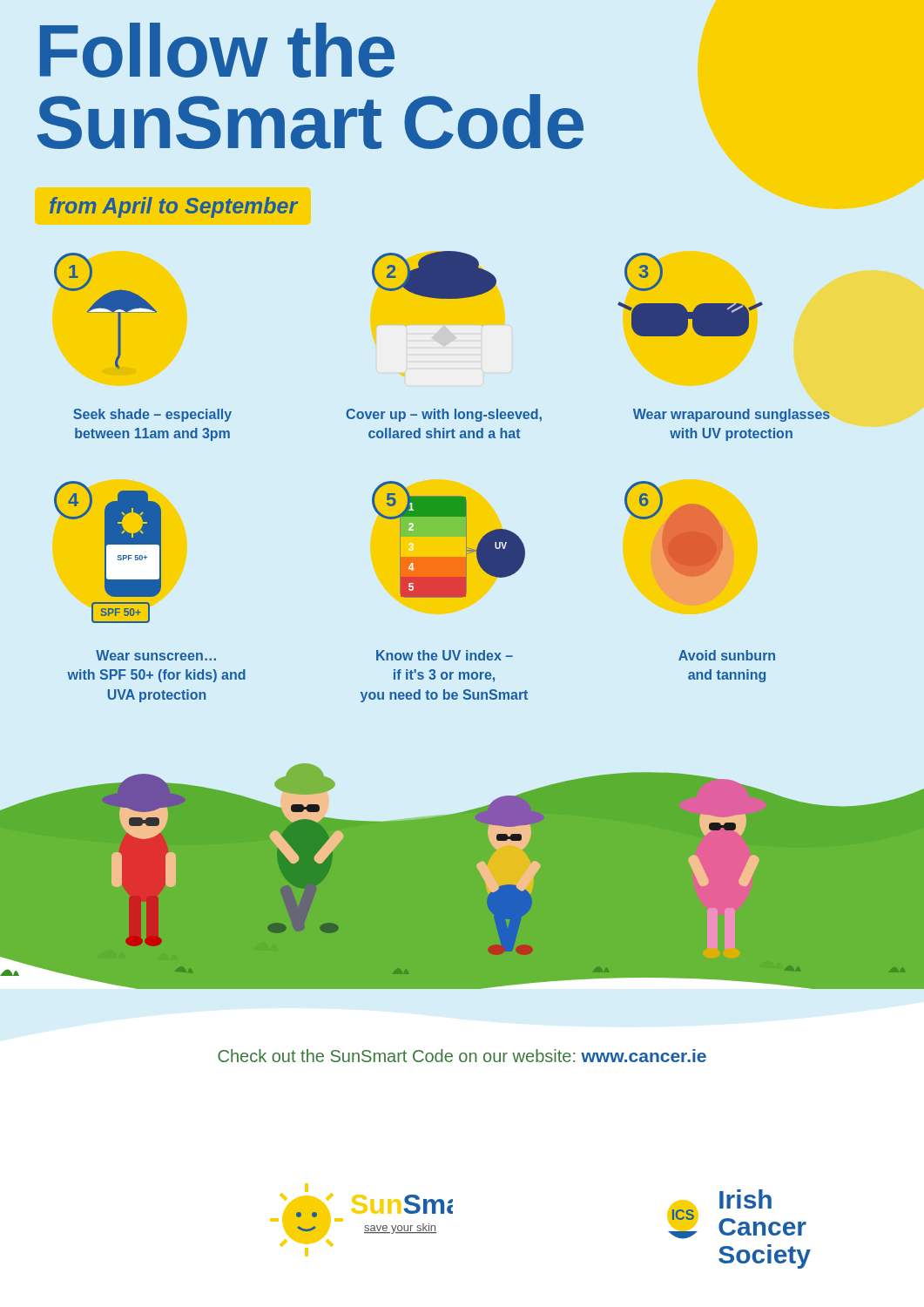The image size is (924, 1307).
Task: Click where it says "Follow theSunSmart Code"
Action: point(310,87)
